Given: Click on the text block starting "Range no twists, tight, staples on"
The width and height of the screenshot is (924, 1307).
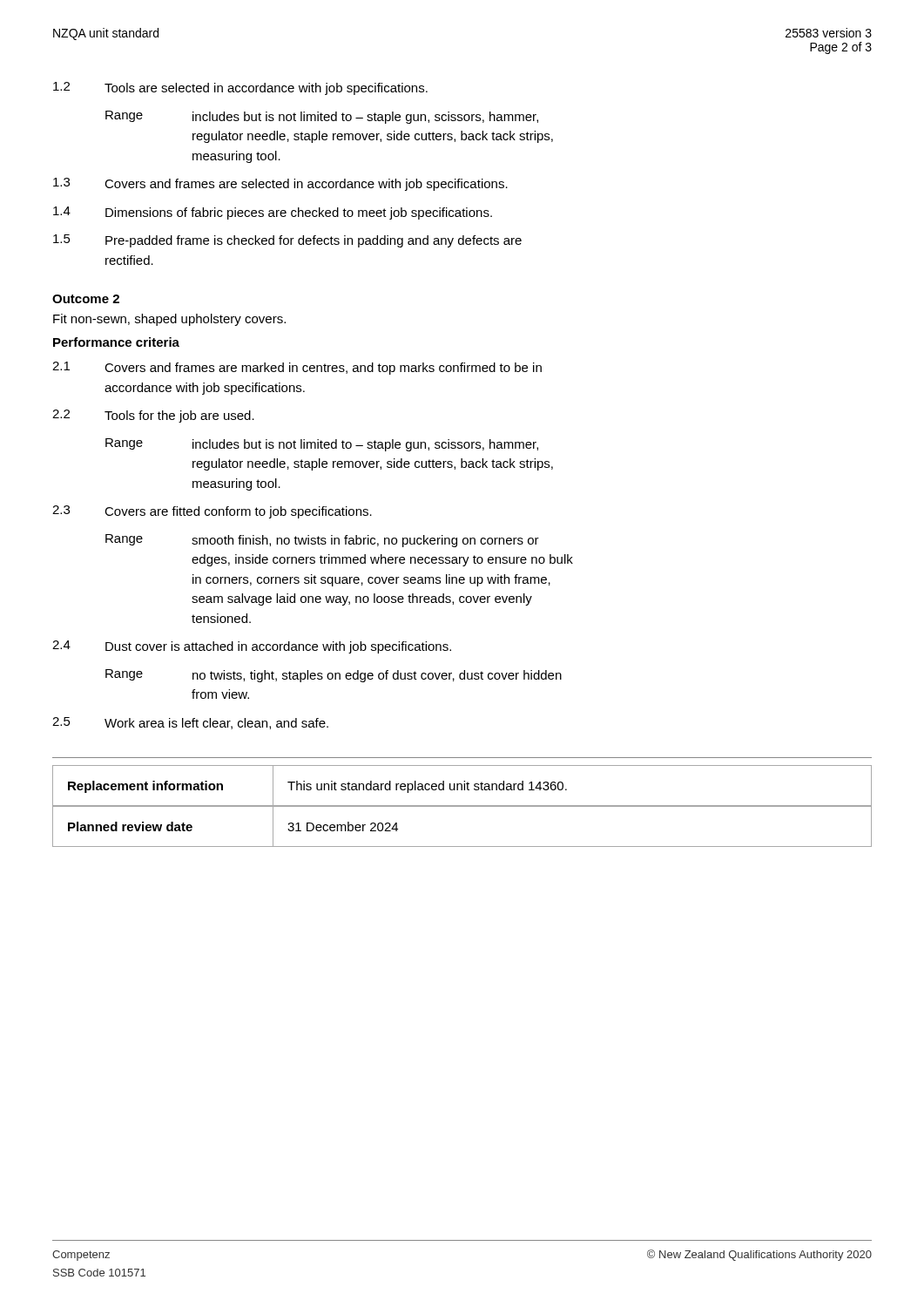Looking at the screenshot, I should [462, 685].
